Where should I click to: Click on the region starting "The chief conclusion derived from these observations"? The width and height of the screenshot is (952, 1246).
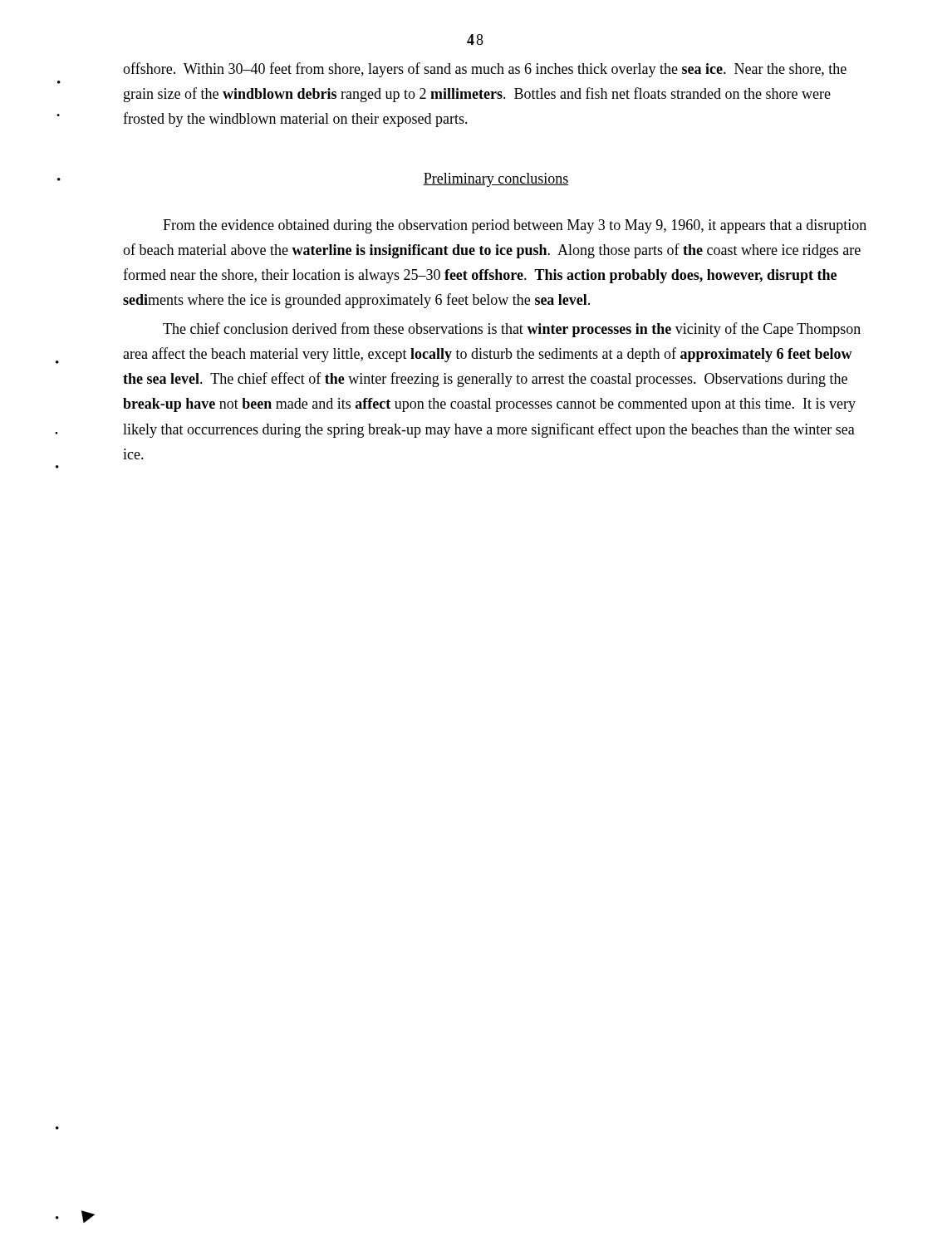click(x=492, y=391)
